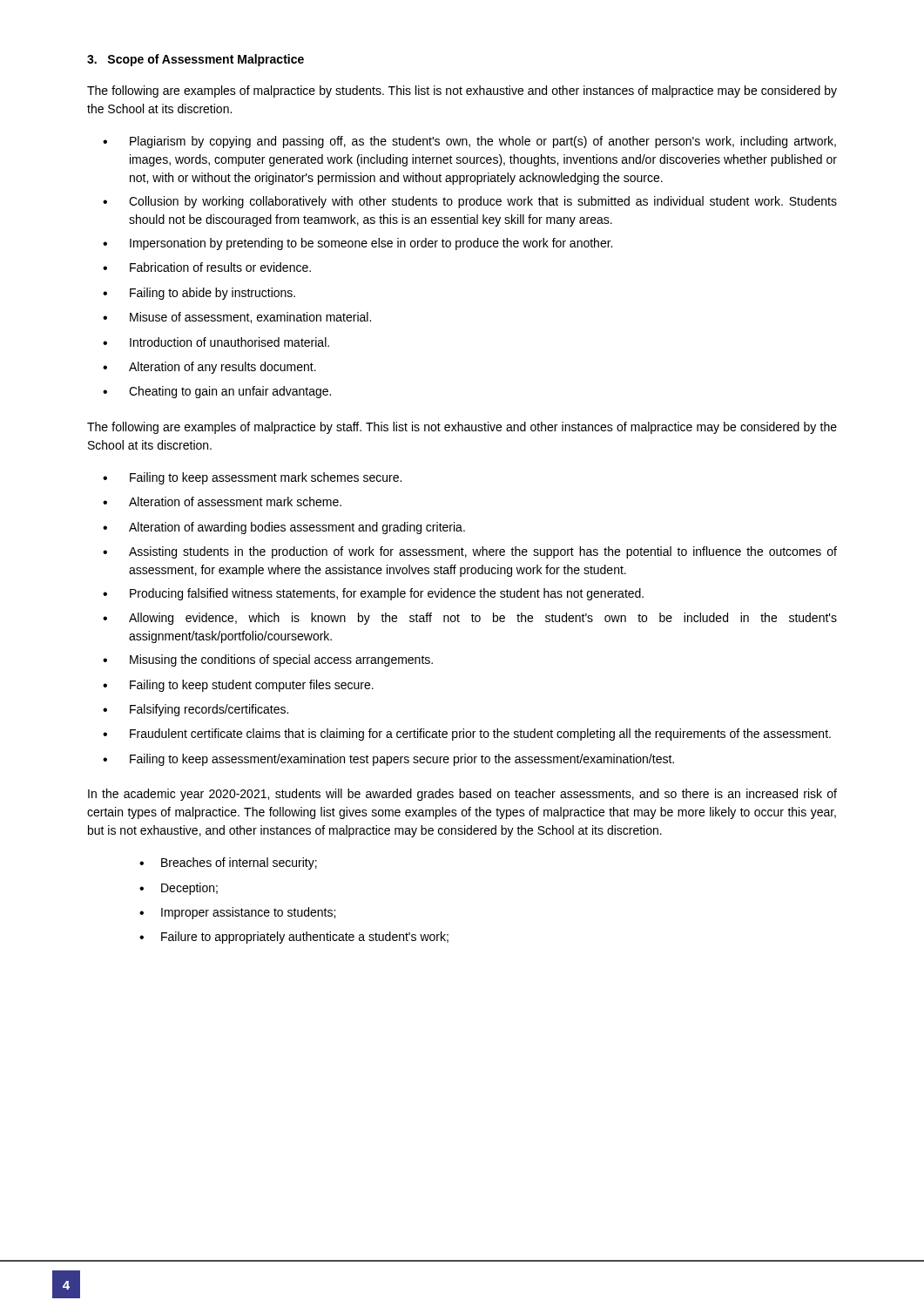Navigate to the text block starting "Breaches of internal security;"
The height and width of the screenshot is (1307, 924).
click(x=239, y=863)
